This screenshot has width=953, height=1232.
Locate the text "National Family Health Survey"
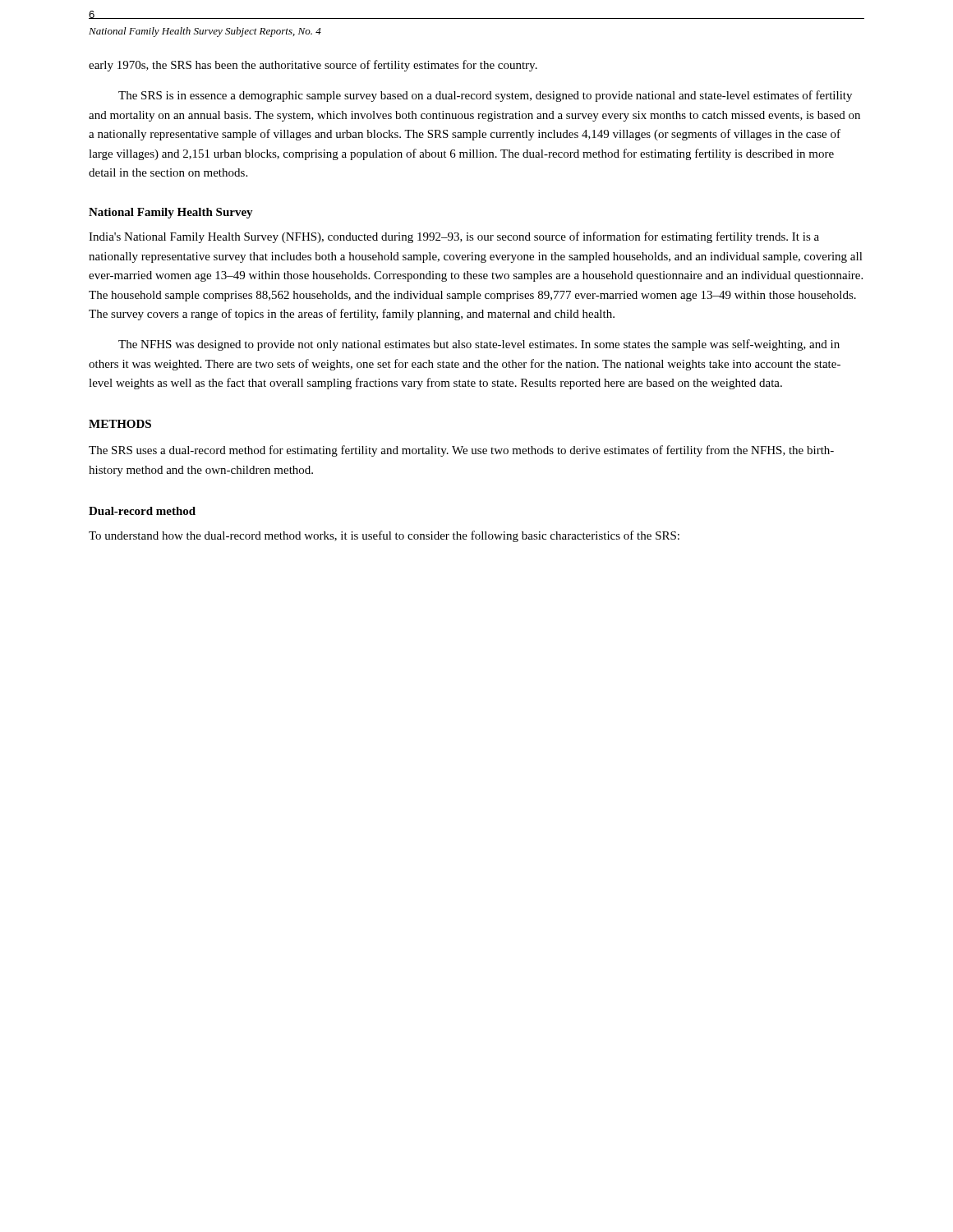[x=171, y=212]
